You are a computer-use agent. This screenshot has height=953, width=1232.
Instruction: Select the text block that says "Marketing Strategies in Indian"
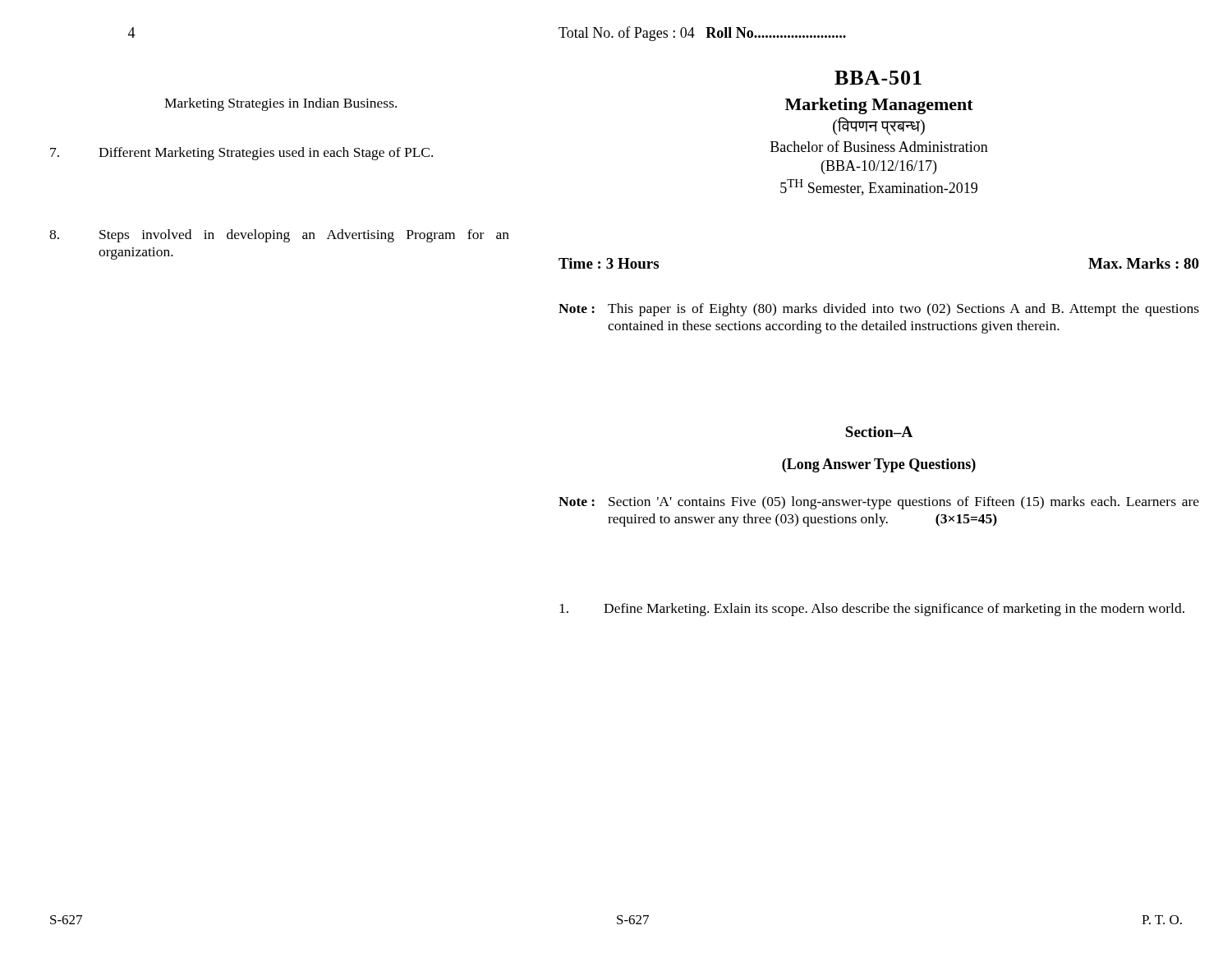281,103
